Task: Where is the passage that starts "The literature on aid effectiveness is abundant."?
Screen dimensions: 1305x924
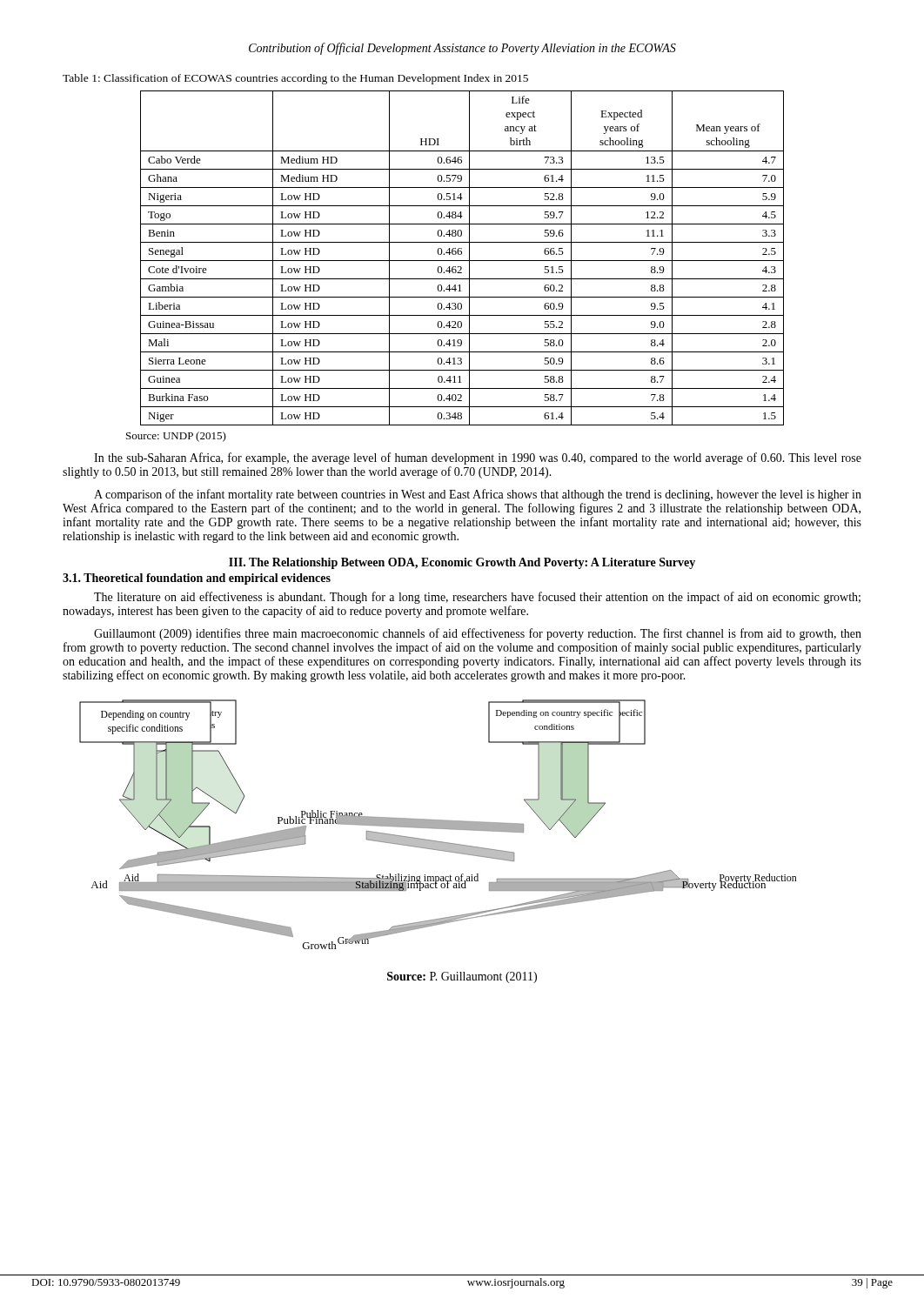Action: coord(462,604)
